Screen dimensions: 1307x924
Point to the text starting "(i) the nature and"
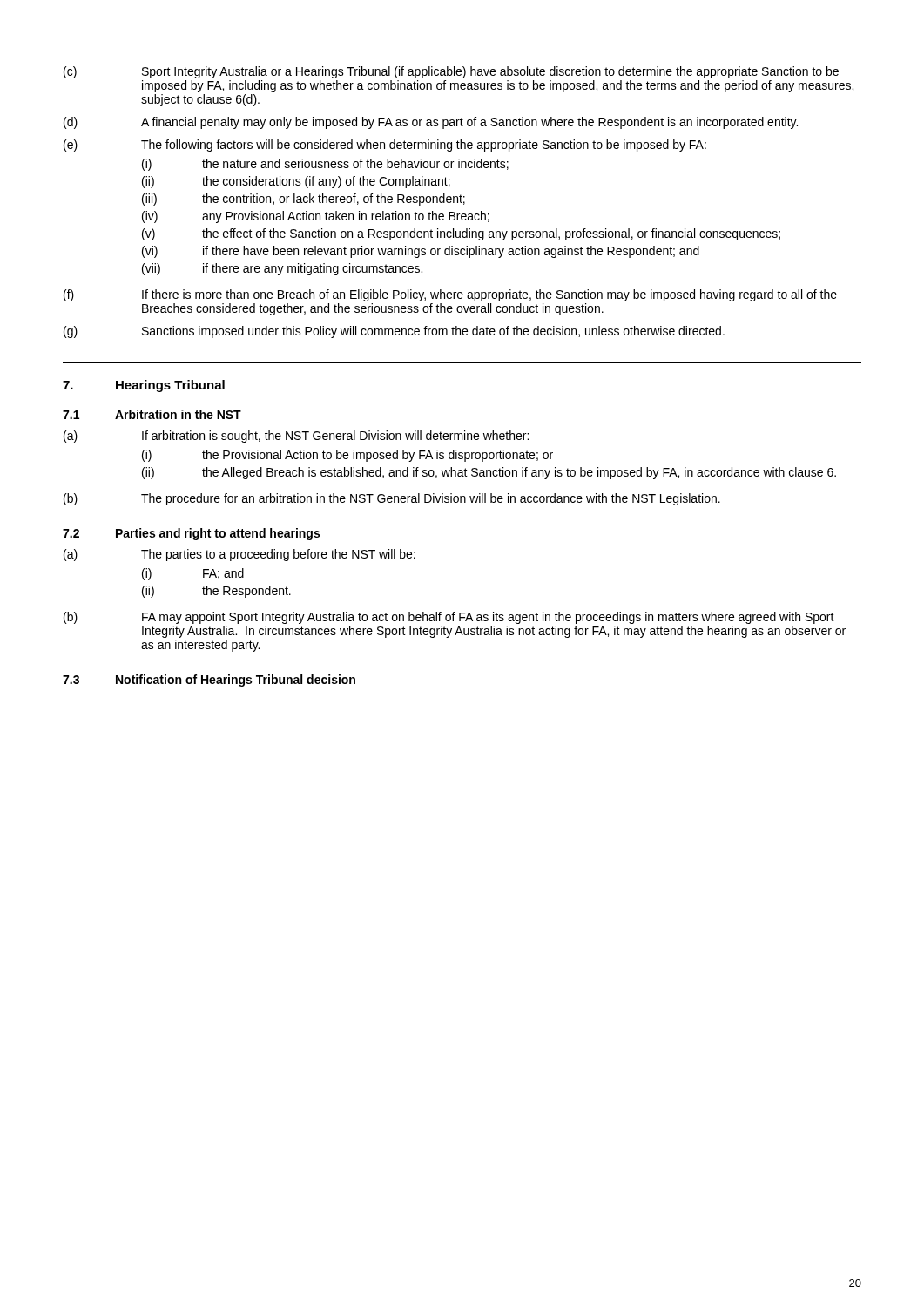coord(325,164)
